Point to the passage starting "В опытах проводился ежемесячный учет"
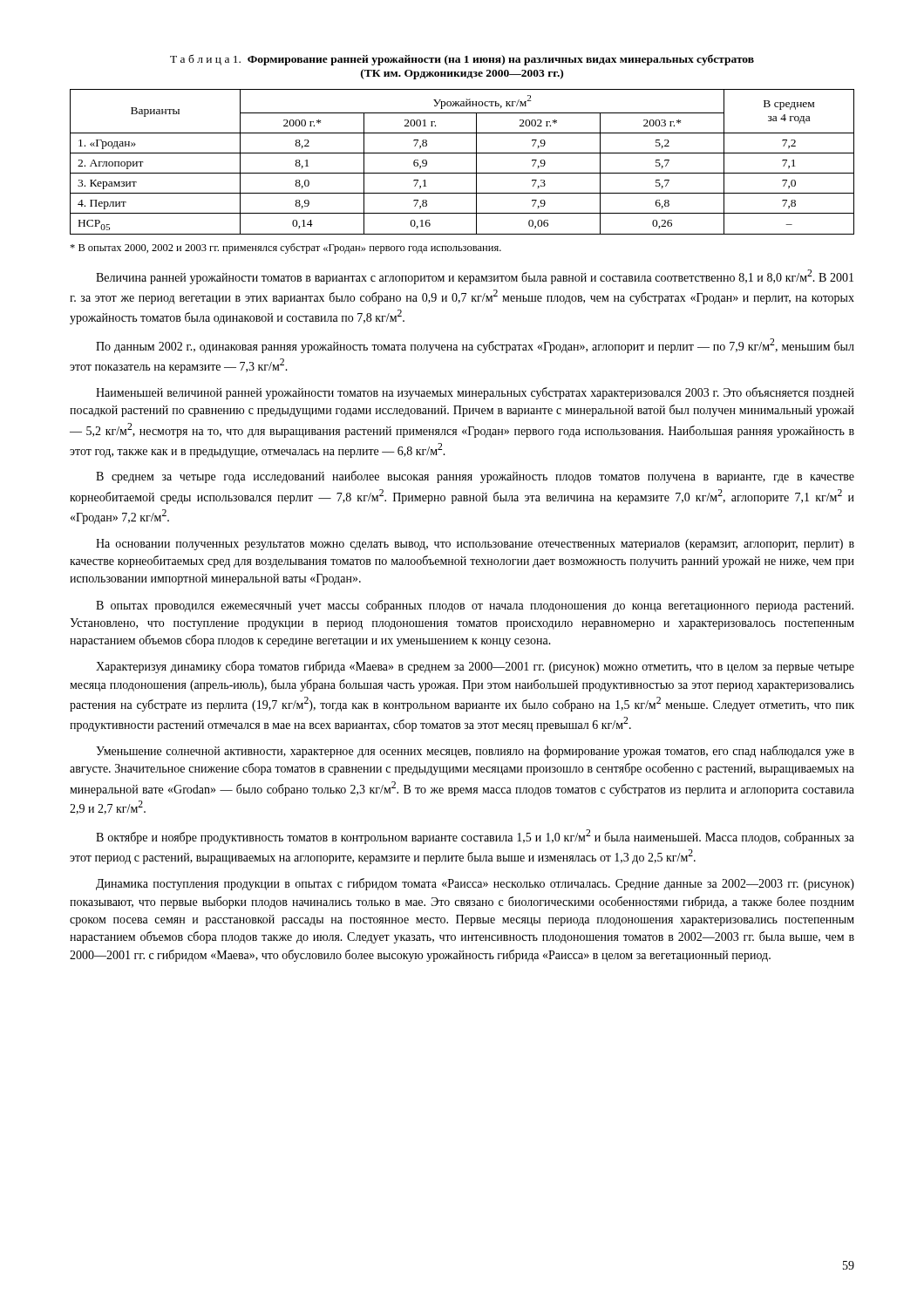Viewport: 924px width, 1308px height. tap(462, 623)
